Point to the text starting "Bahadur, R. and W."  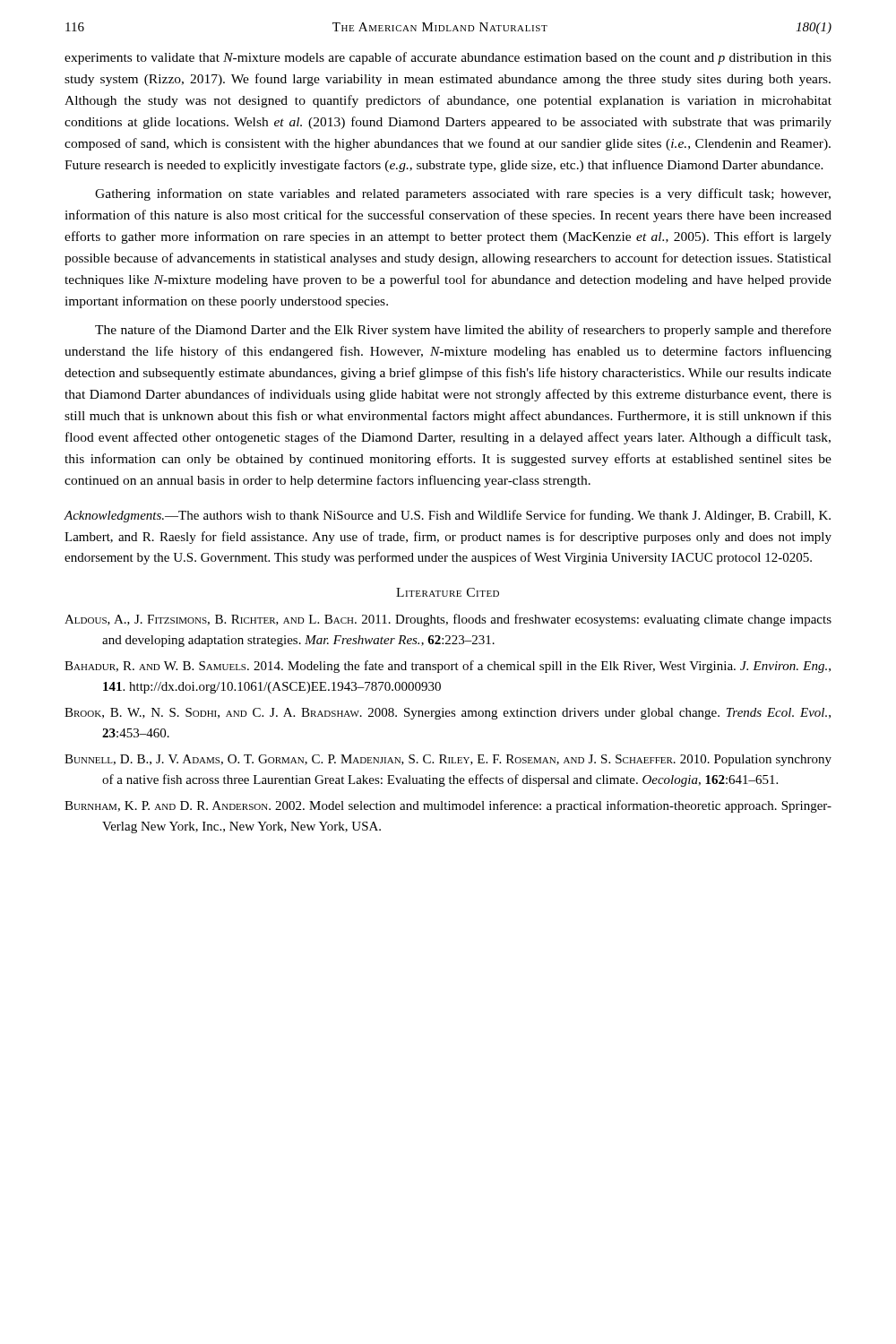point(448,676)
